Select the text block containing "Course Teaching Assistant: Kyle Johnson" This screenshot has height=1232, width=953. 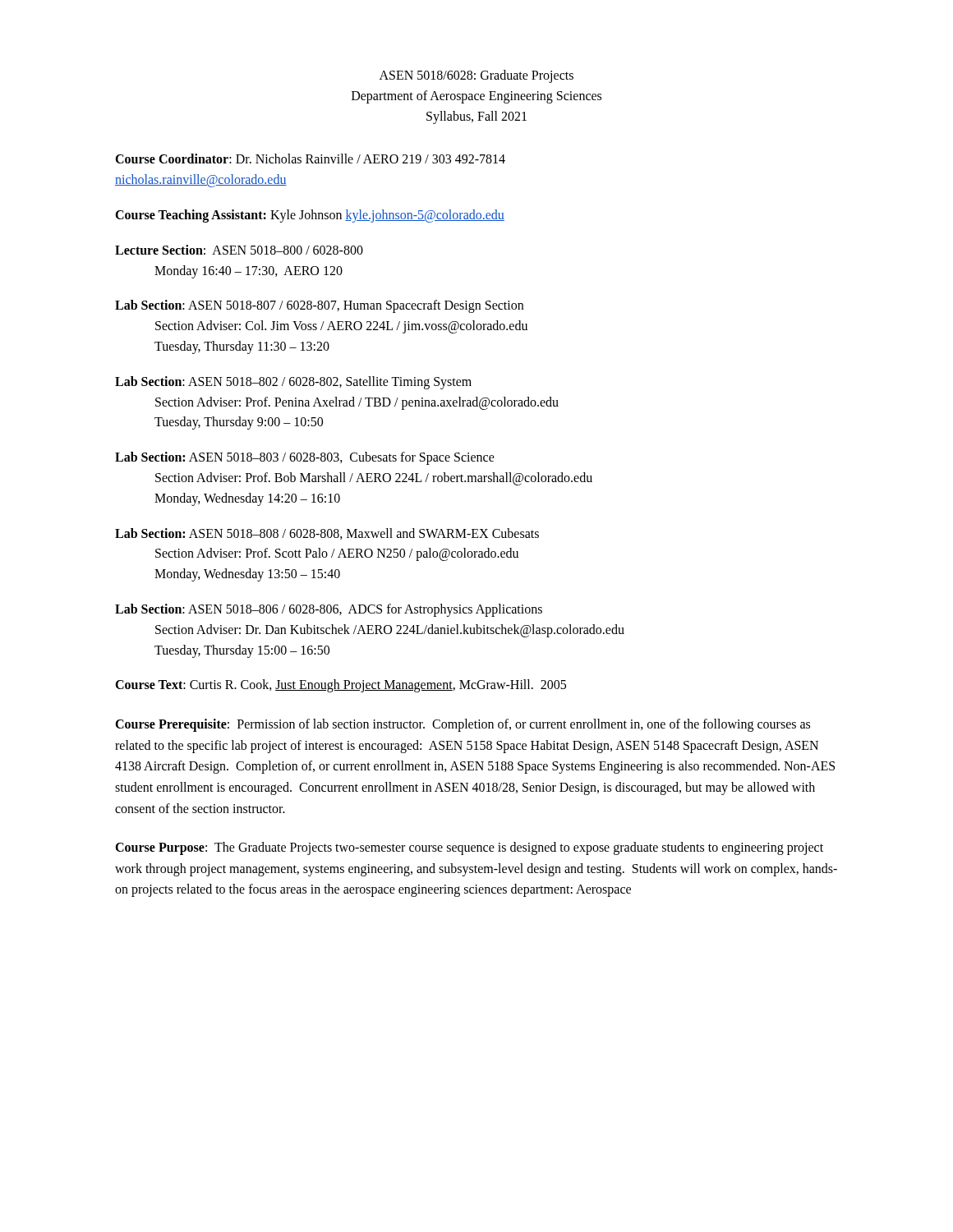(310, 215)
